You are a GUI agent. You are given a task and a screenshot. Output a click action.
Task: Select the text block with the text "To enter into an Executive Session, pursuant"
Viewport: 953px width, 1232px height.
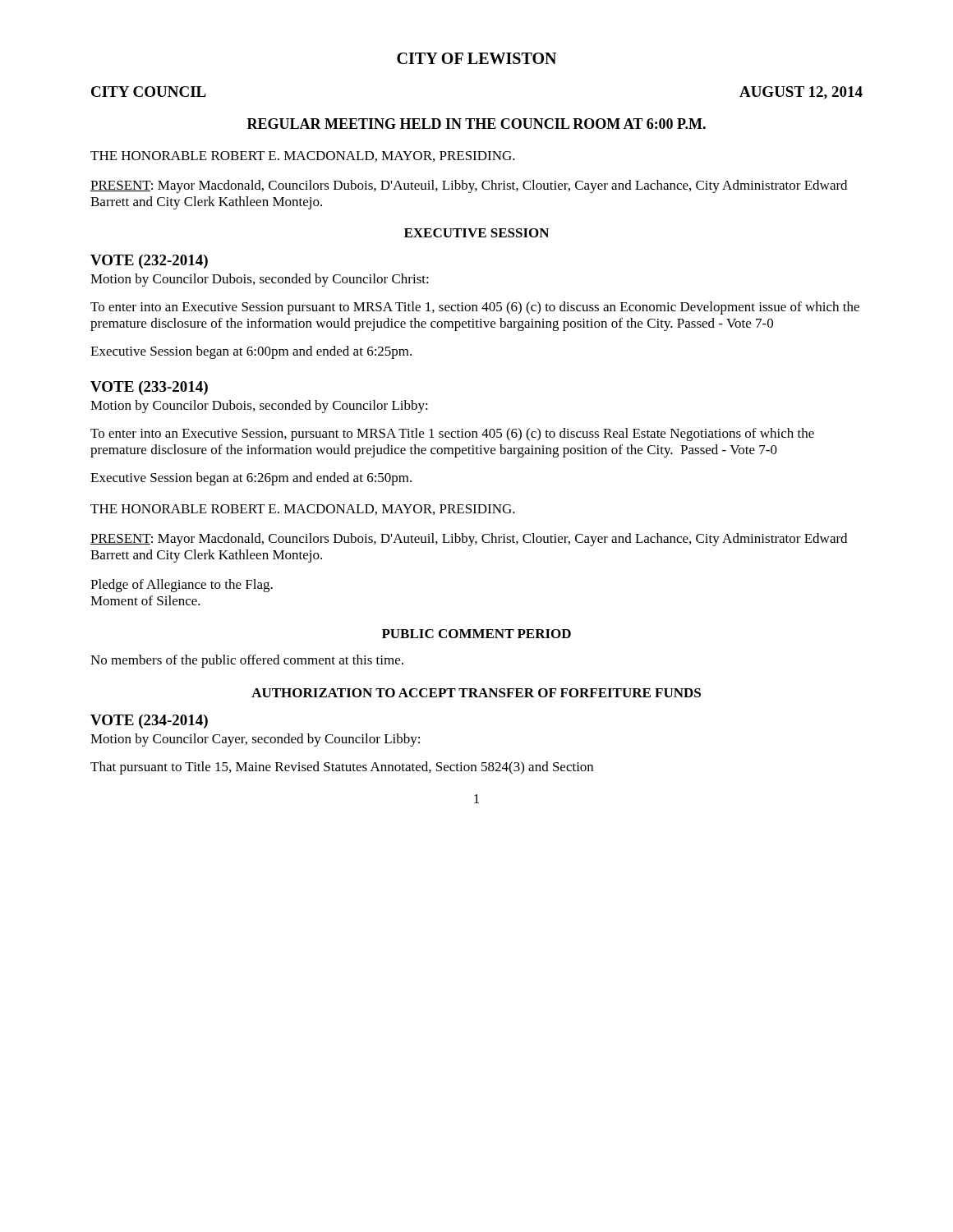452,441
